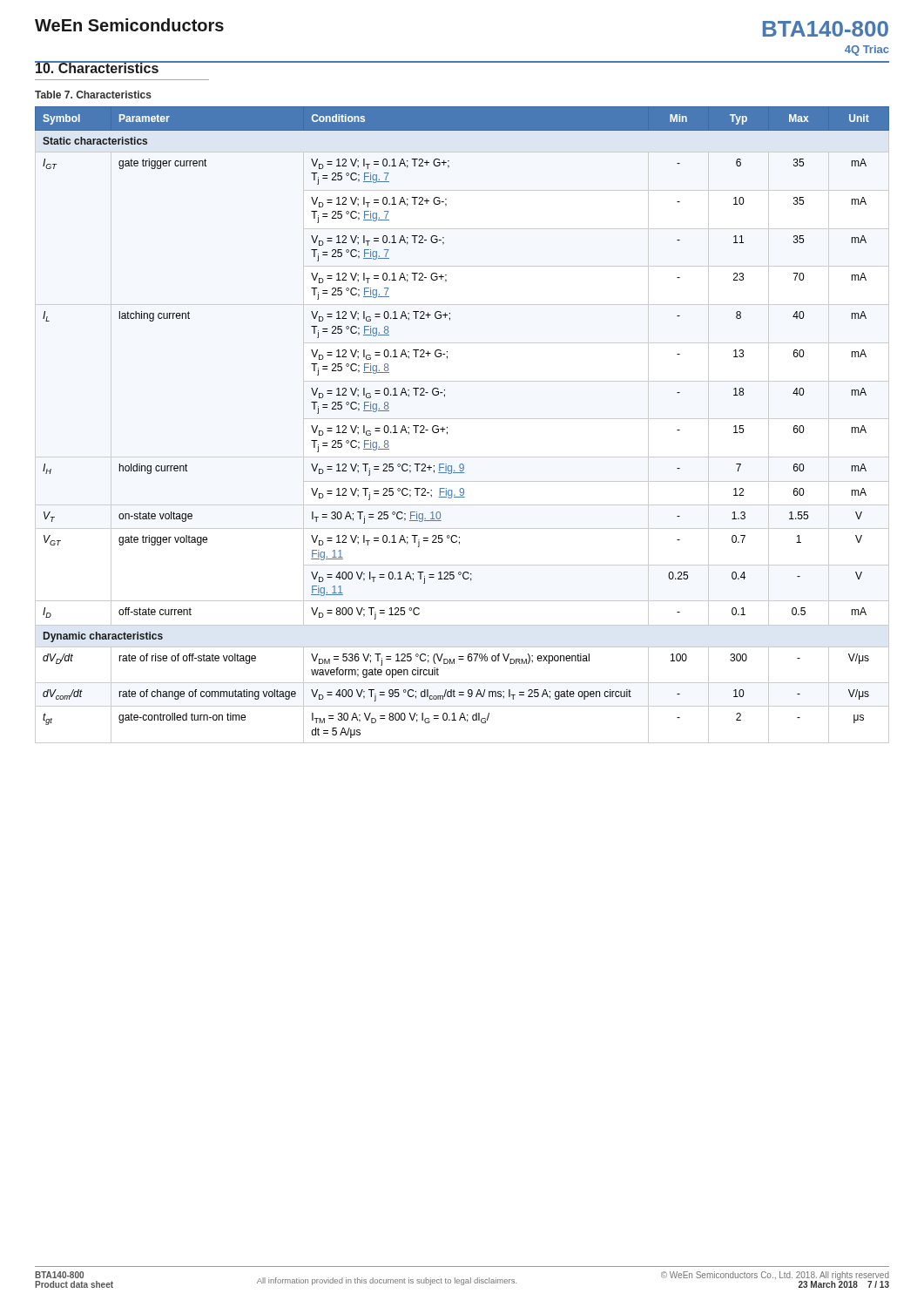Find the table
Screen dimensions: 1307x924
(x=462, y=425)
